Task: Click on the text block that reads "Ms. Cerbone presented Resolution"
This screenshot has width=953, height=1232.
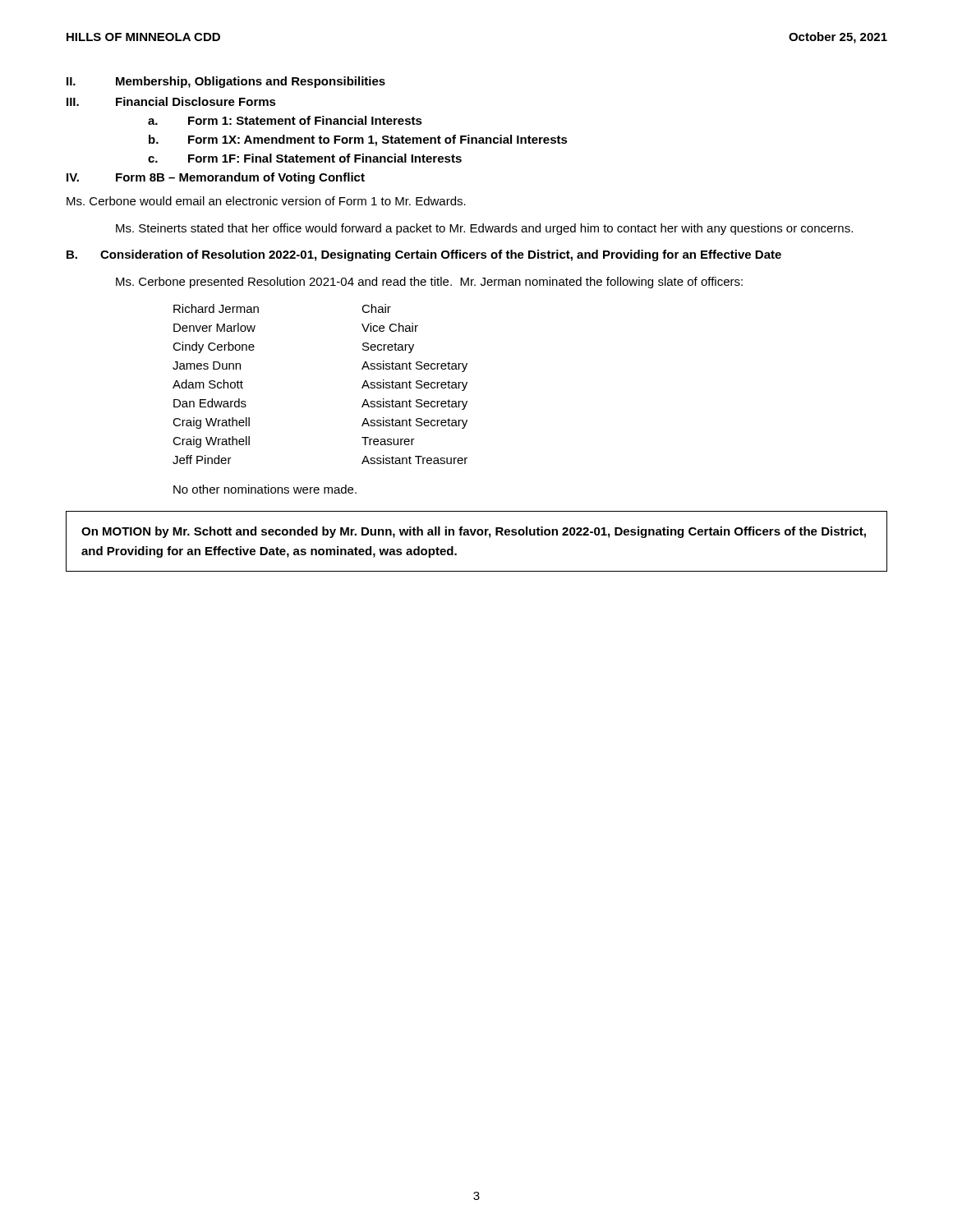Action: [429, 281]
